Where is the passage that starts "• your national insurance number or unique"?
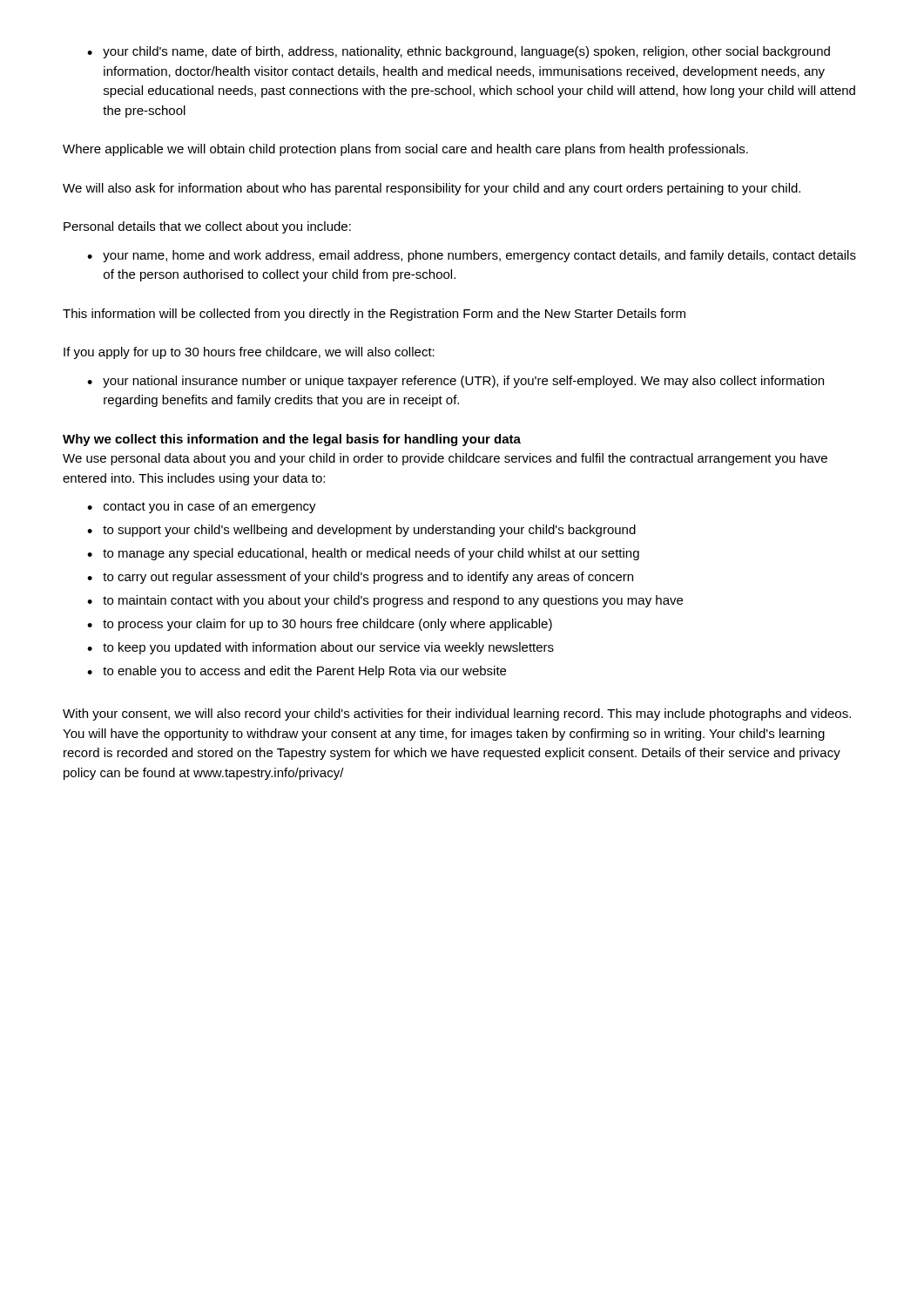This screenshot has height=1307, width=924. tap(474, 390)
